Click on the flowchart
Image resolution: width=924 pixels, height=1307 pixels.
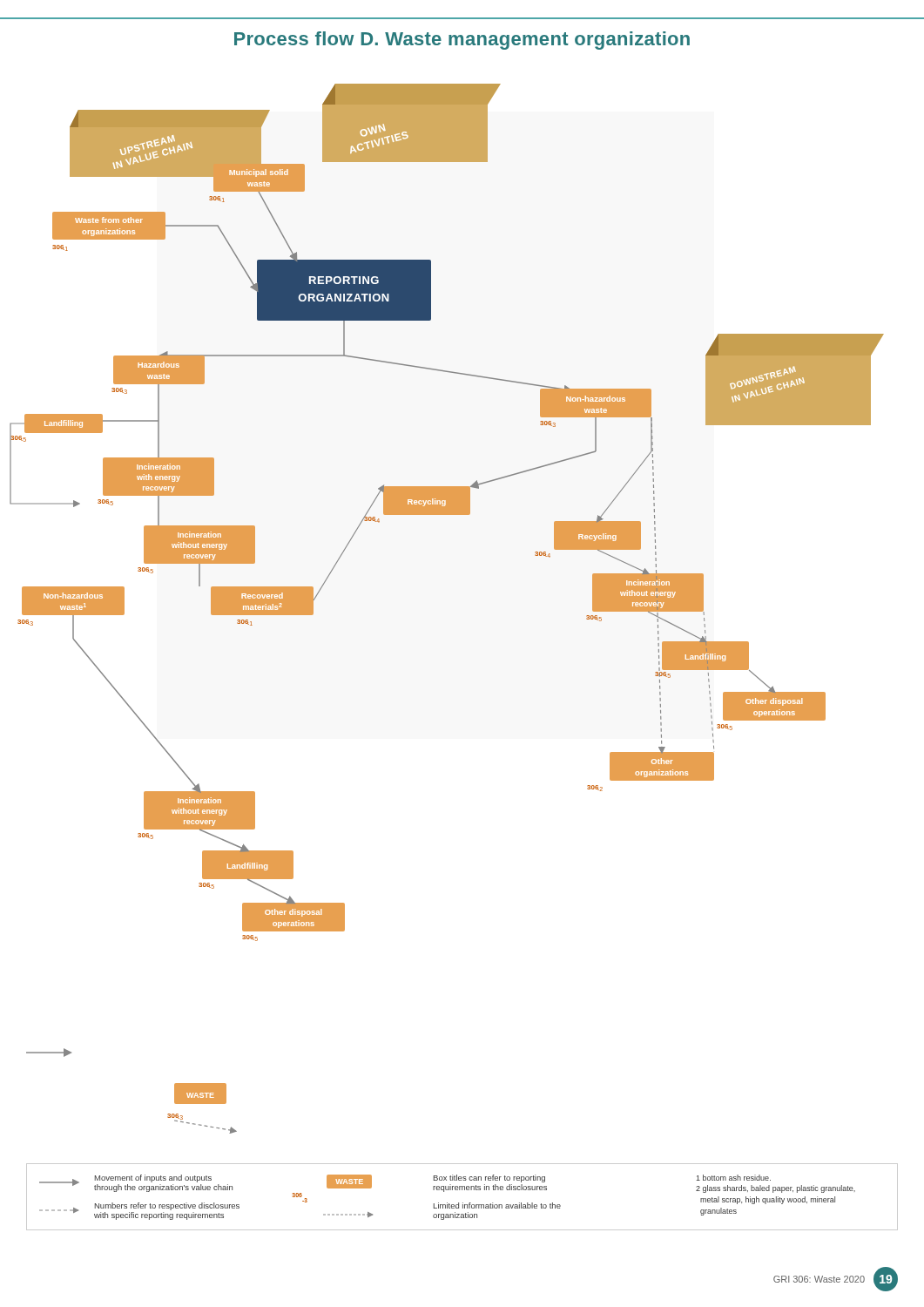(462, 608)
